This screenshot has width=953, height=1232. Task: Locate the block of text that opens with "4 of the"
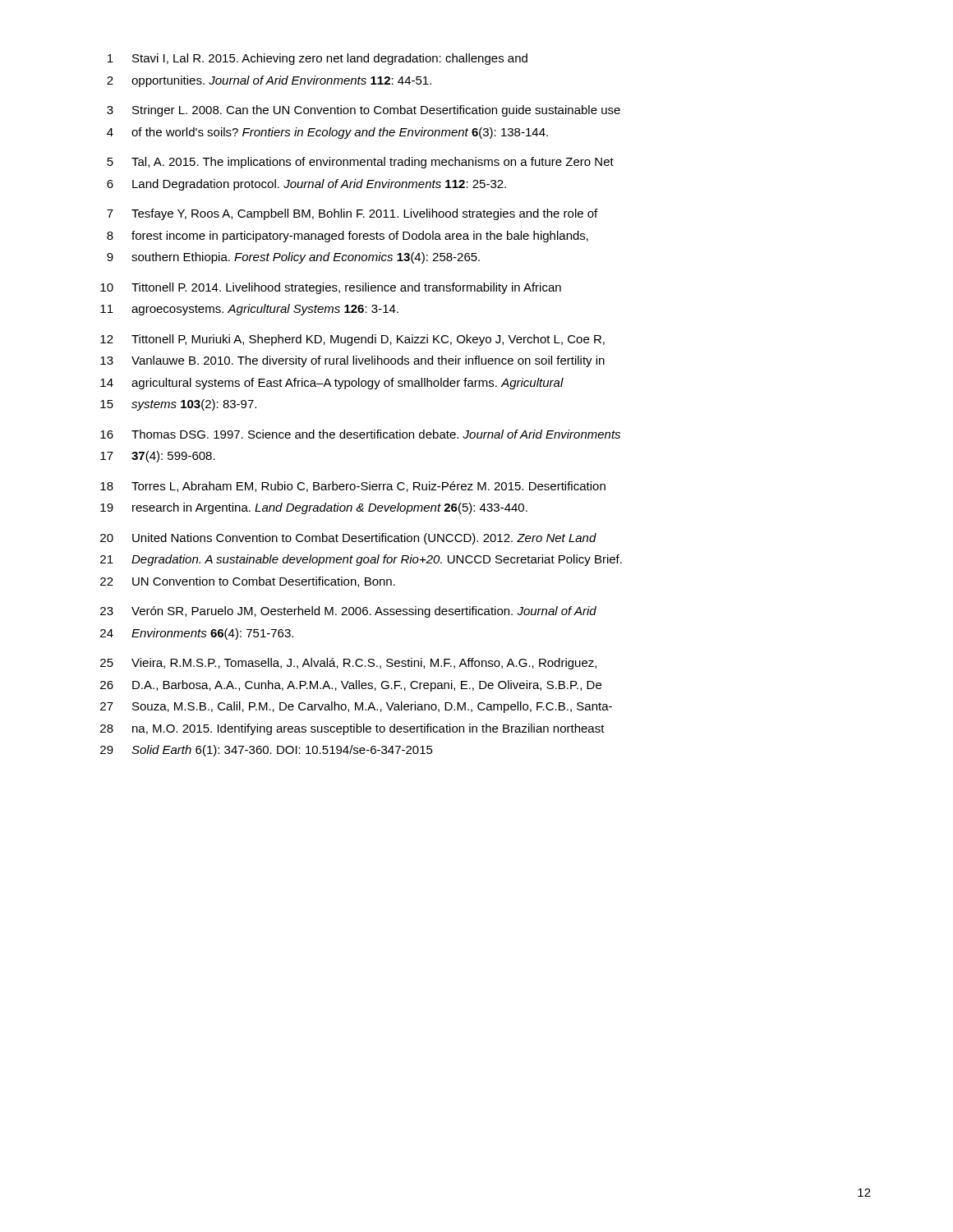tap(476, 132)
